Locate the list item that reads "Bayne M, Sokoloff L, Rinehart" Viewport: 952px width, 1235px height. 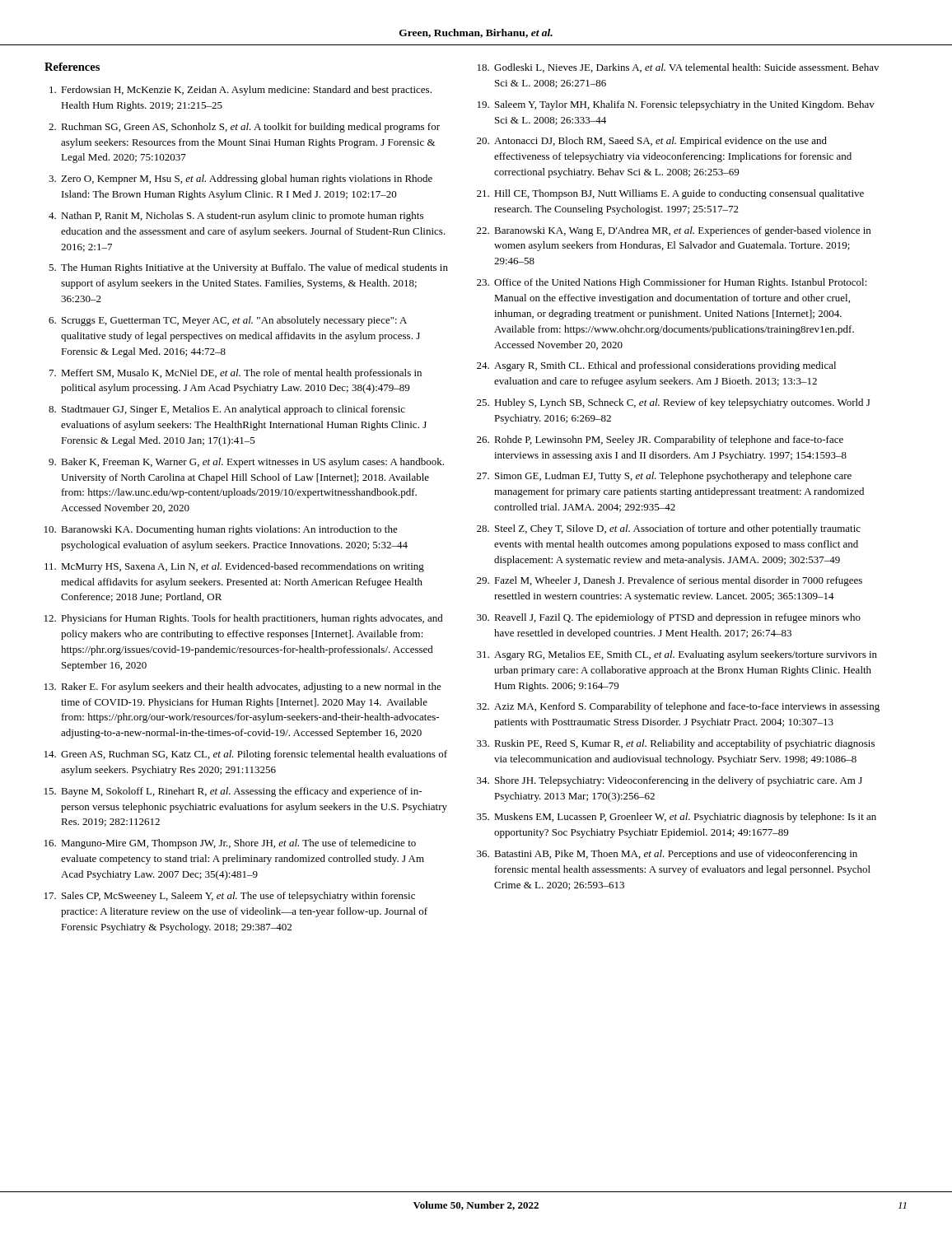[x=254, y=806]
